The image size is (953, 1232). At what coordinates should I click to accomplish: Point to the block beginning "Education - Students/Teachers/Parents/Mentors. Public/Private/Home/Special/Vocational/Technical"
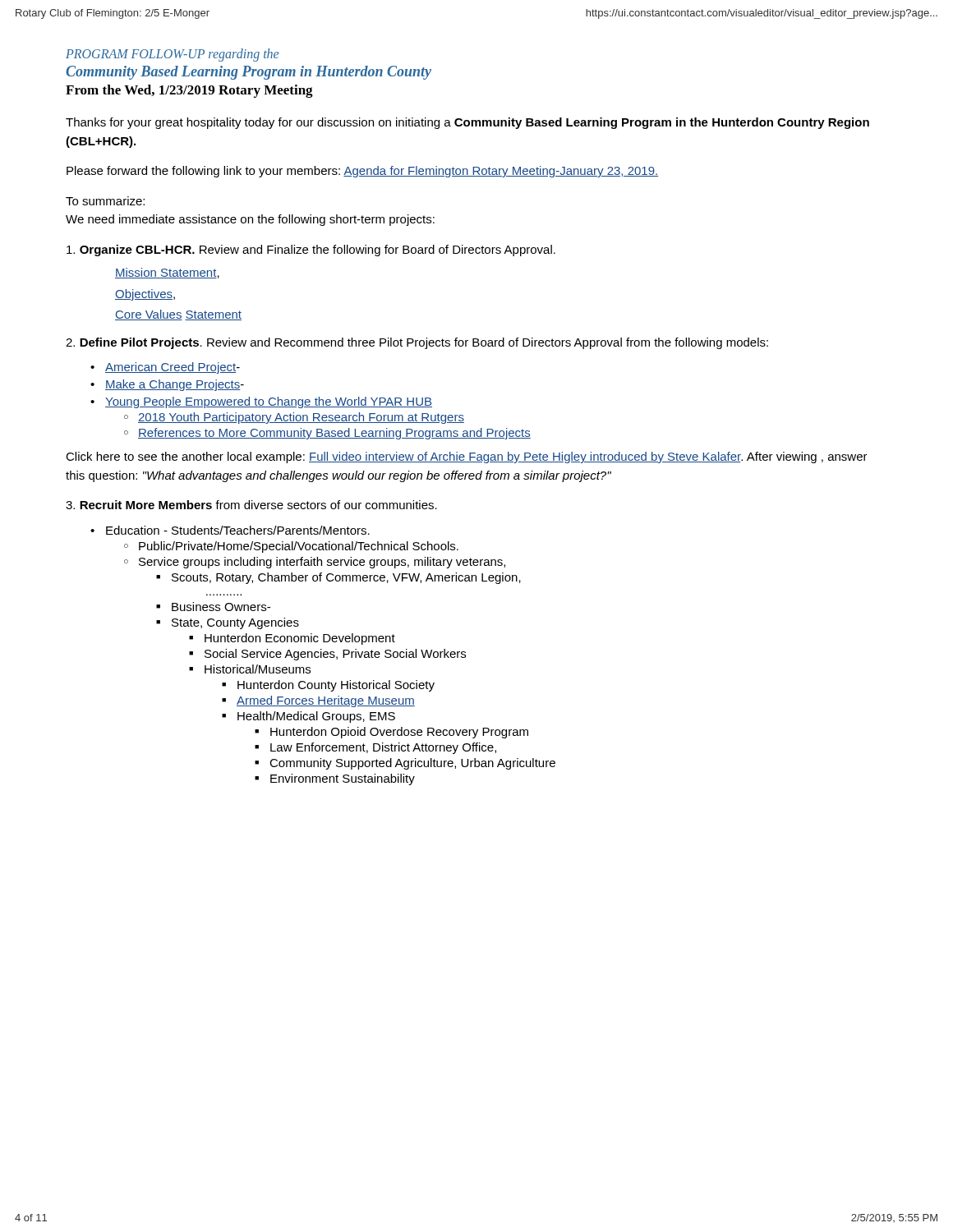pos(238,530)
